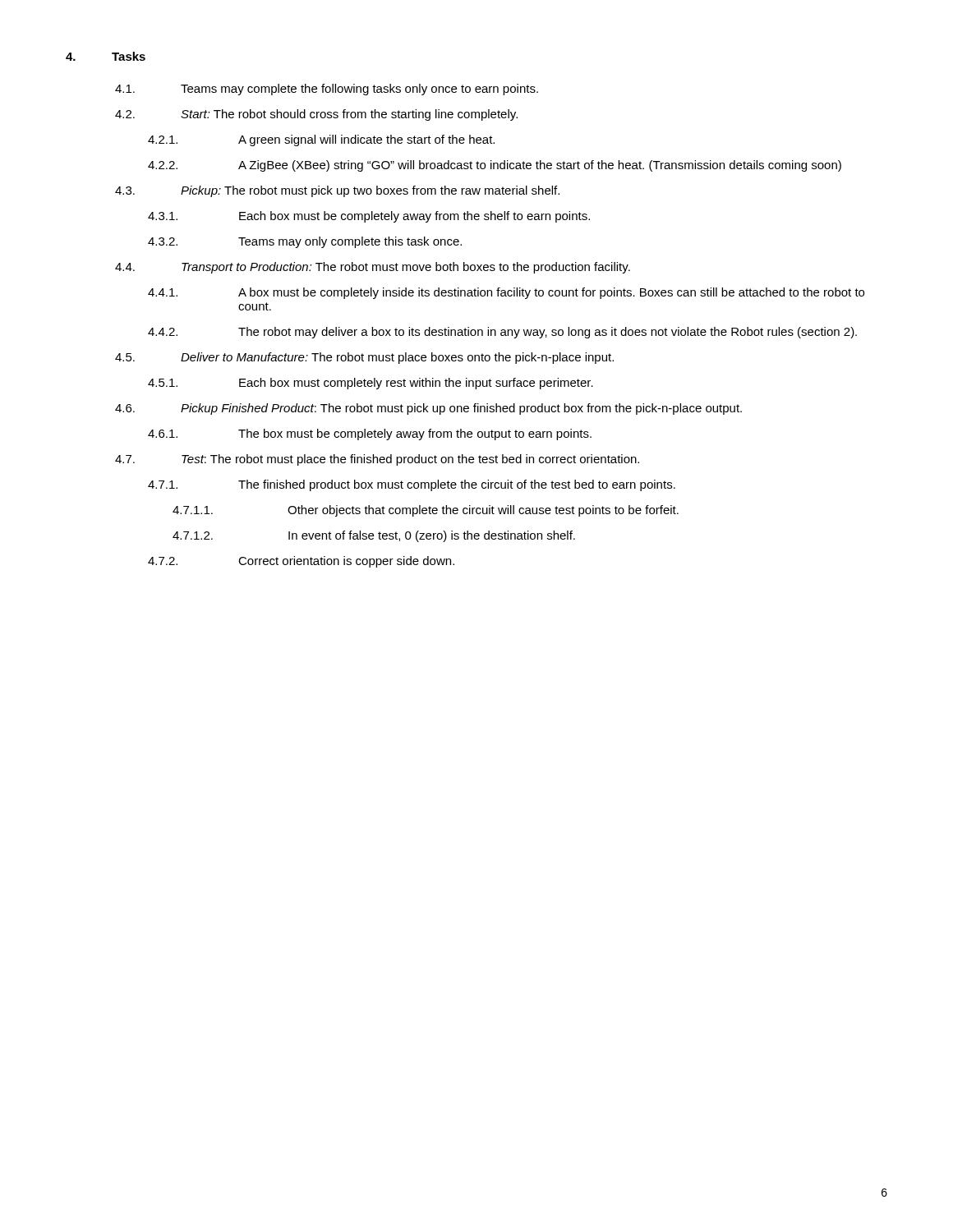
Task: Point to the block beginning "4.5.1. Each box must completely rest within the"
Action: click(x=476, y=382)
